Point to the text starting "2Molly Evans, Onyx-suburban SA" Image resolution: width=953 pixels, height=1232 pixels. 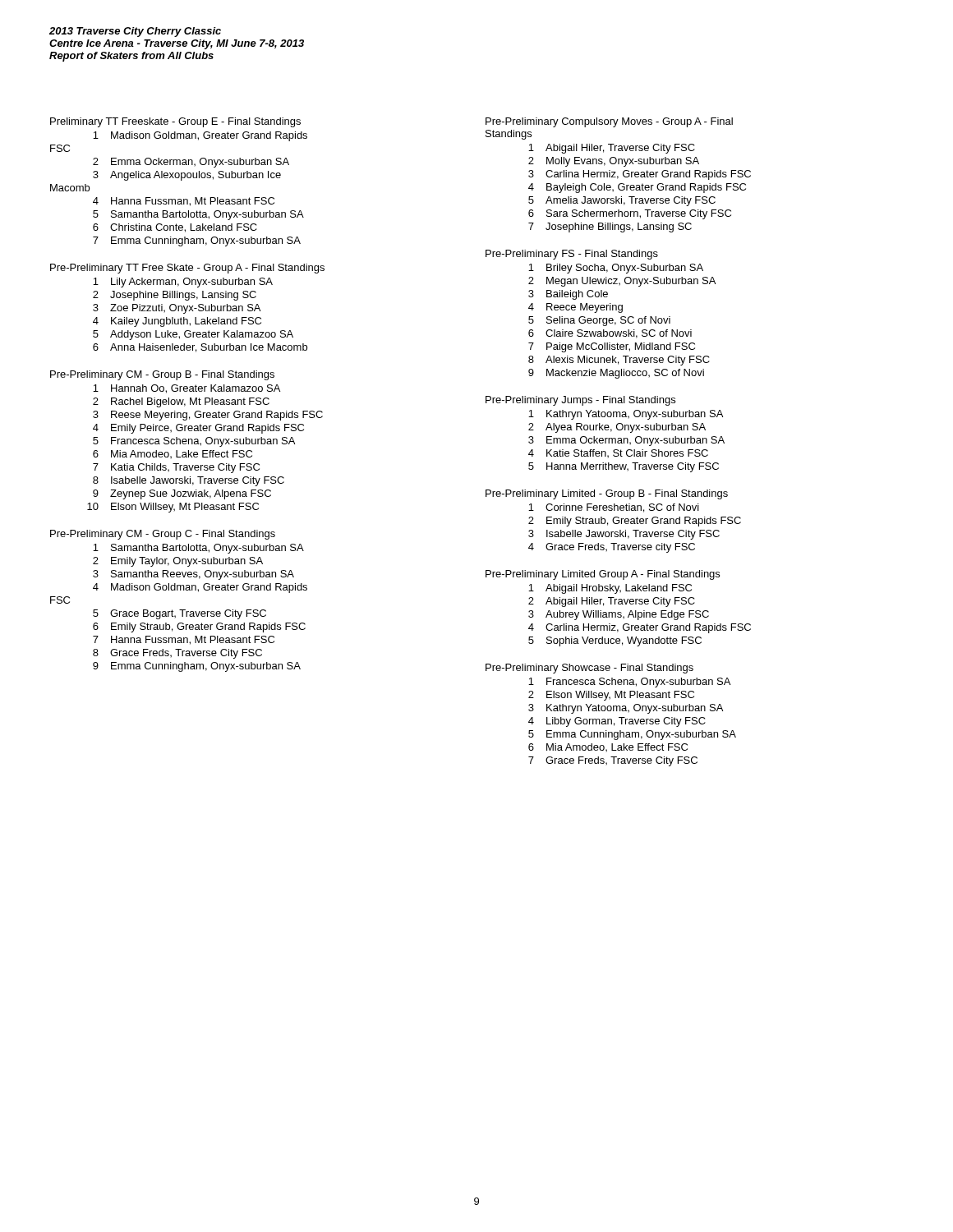(702, 161)
